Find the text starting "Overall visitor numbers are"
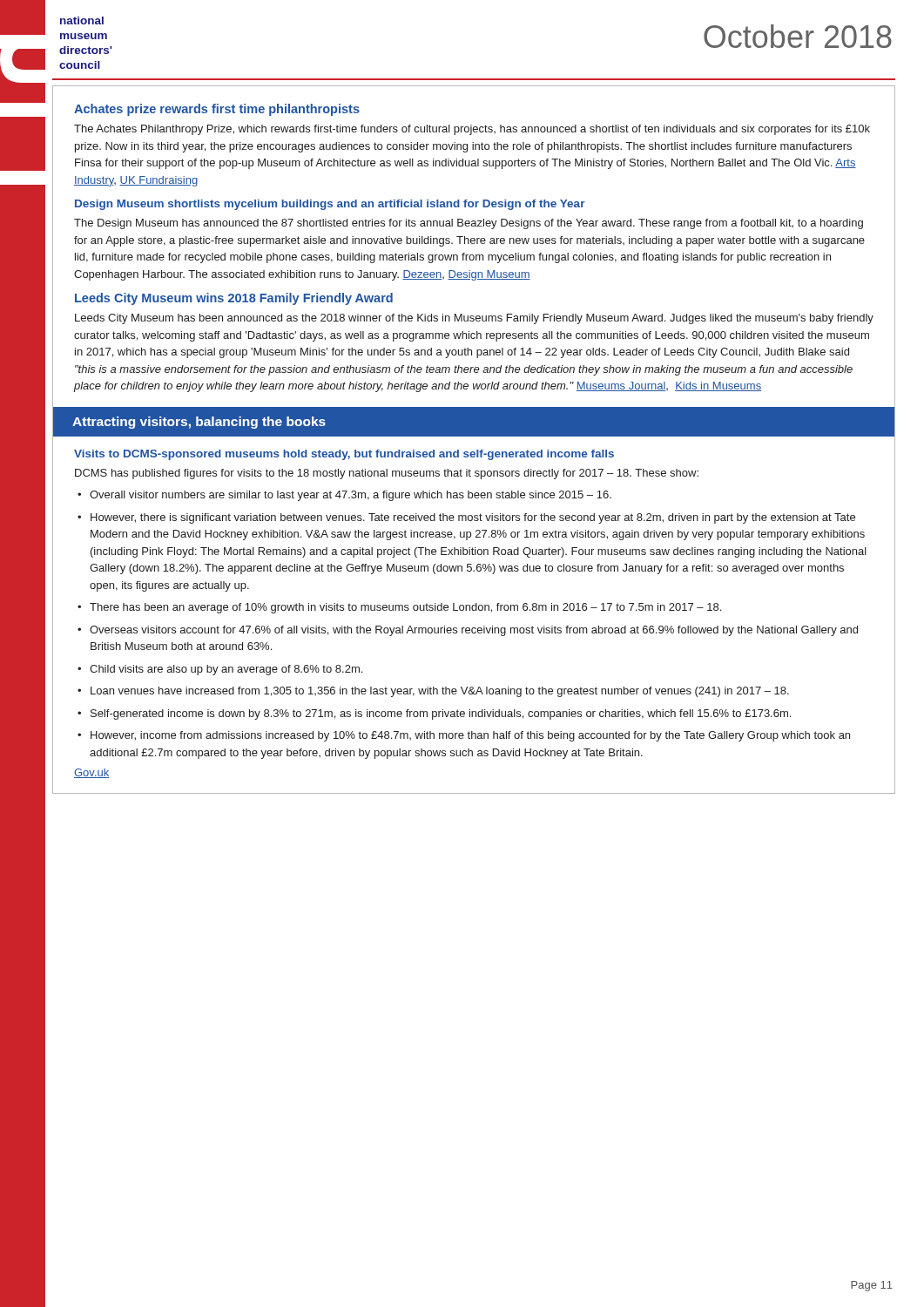924x1307 pixels. point(351,494)
